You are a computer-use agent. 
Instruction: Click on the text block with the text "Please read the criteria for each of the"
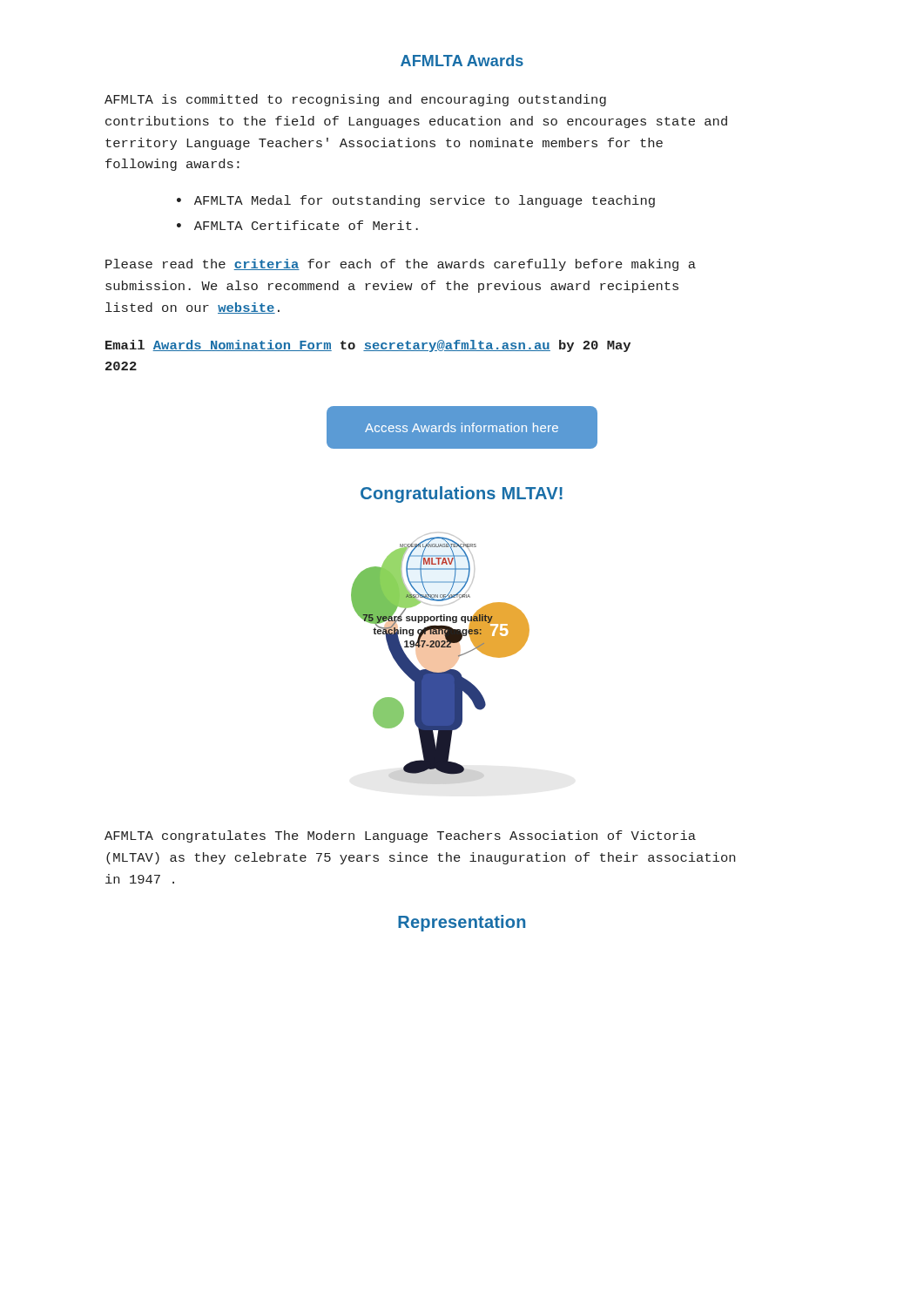(400, 287)
